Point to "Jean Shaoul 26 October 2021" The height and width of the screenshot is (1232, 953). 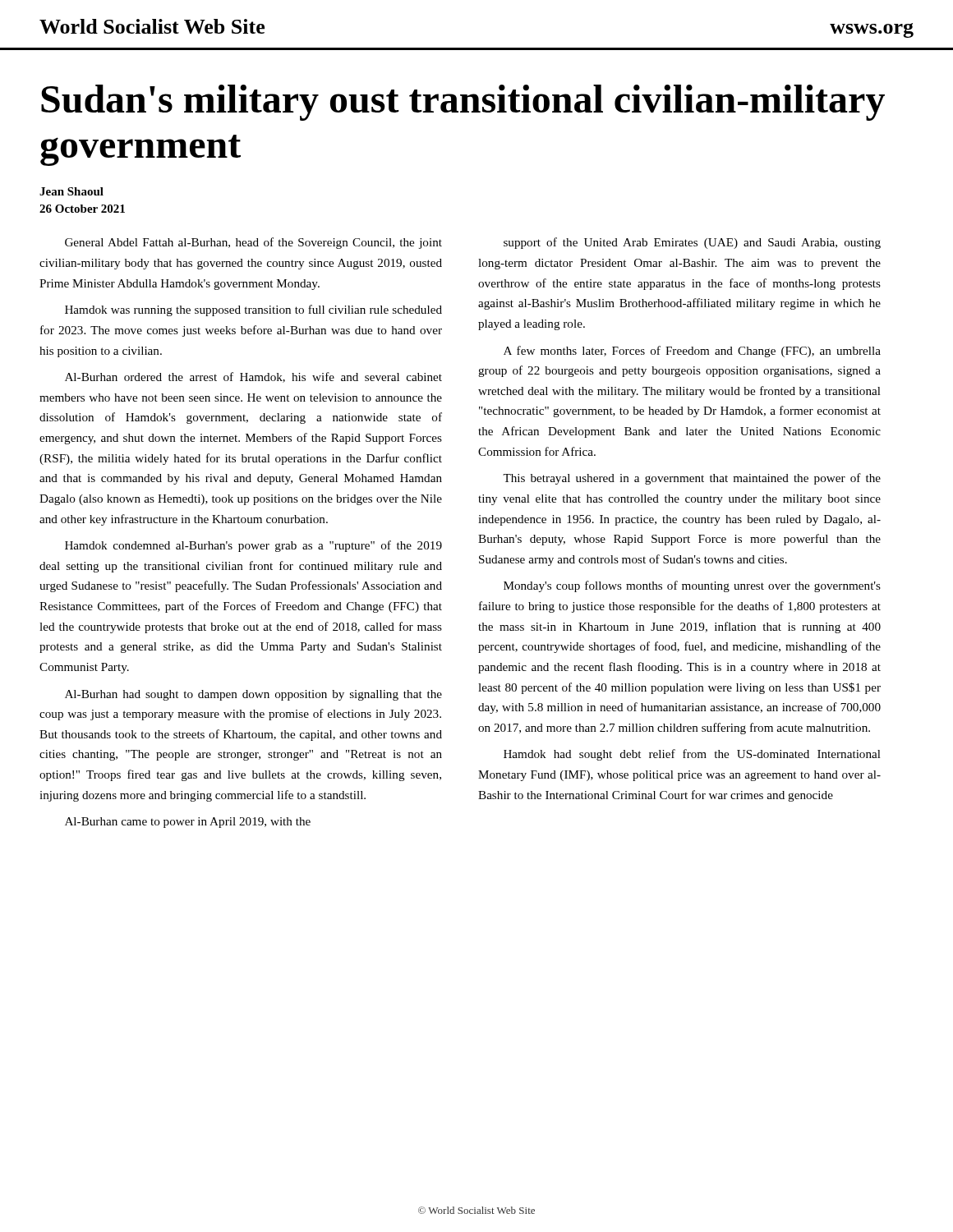pyautogui.click(x=71, y=191)
